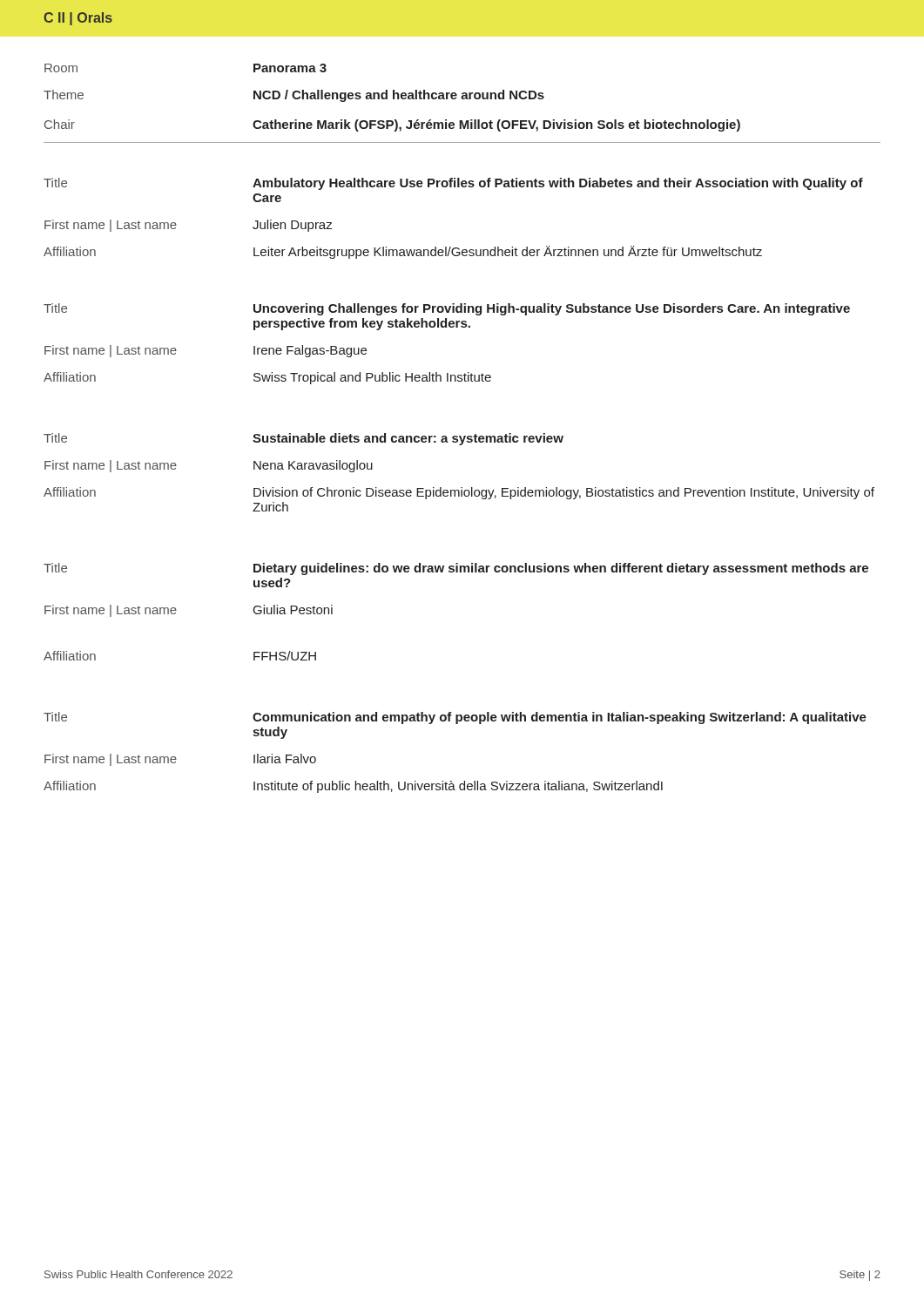
Task: Find the block starting "C II | Orals"
Action: pyautogui.click(x=78, y=18)
